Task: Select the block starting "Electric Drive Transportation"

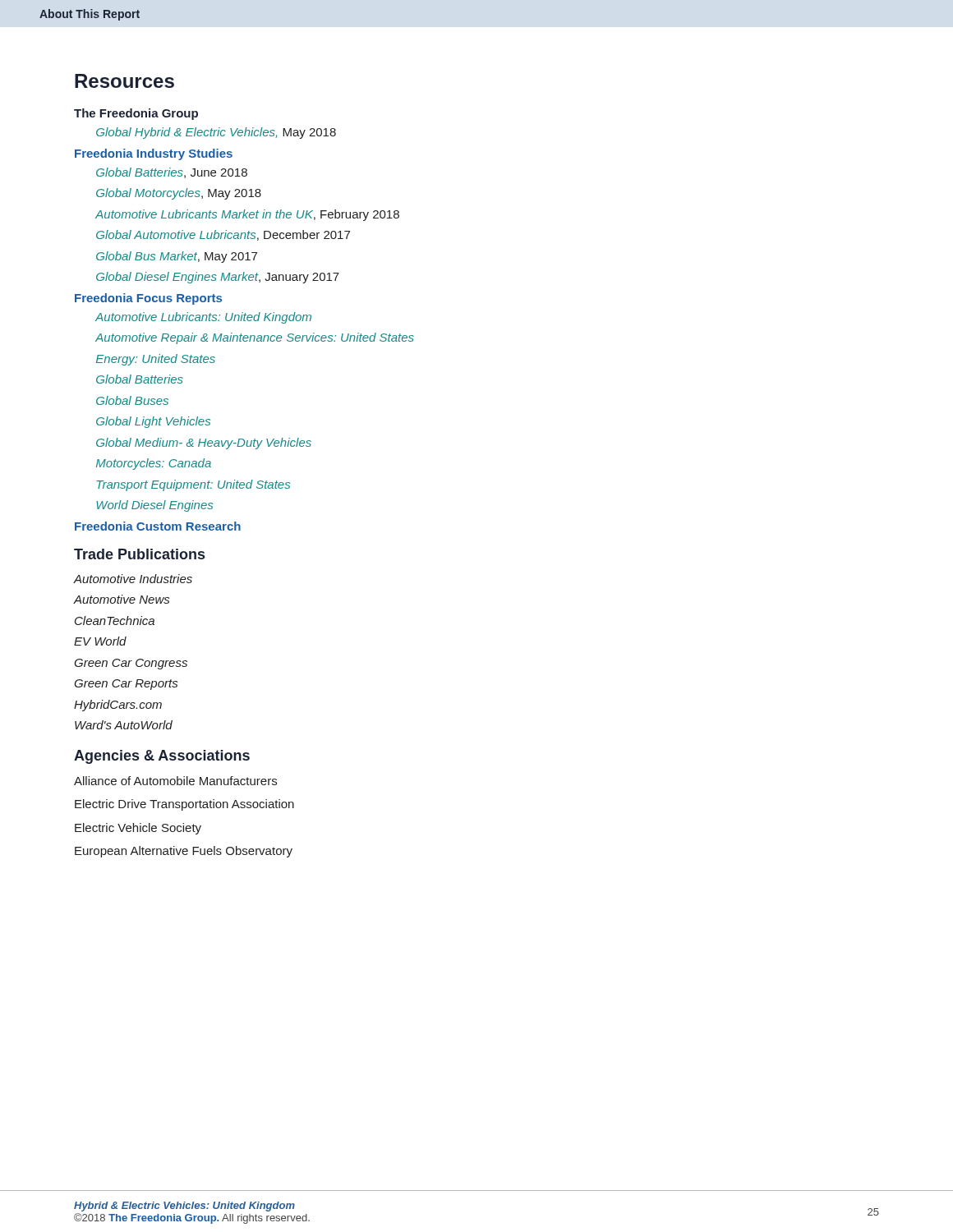Action: 184,804
